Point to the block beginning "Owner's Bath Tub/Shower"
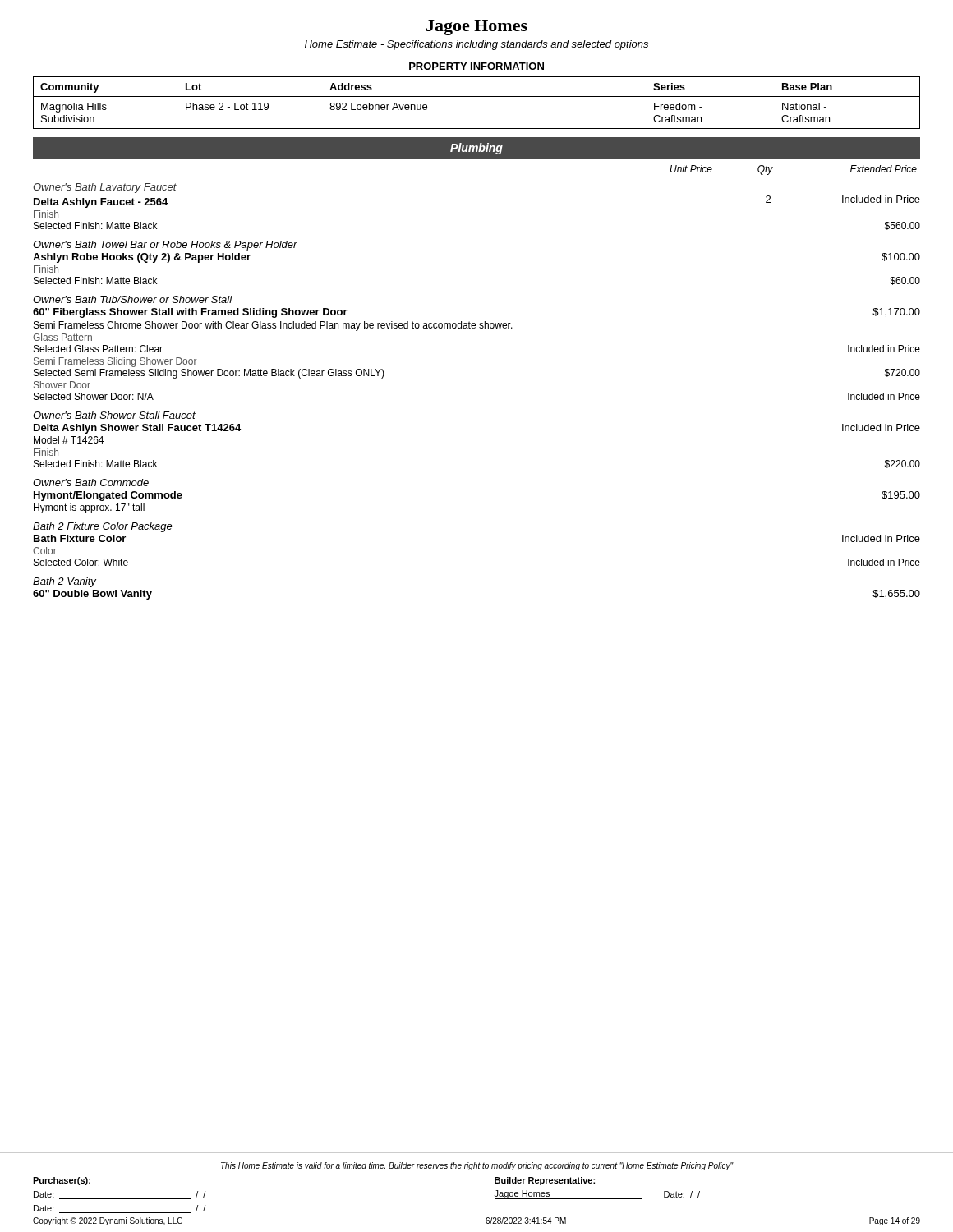The image size is (953, 1232). [133, 299]
